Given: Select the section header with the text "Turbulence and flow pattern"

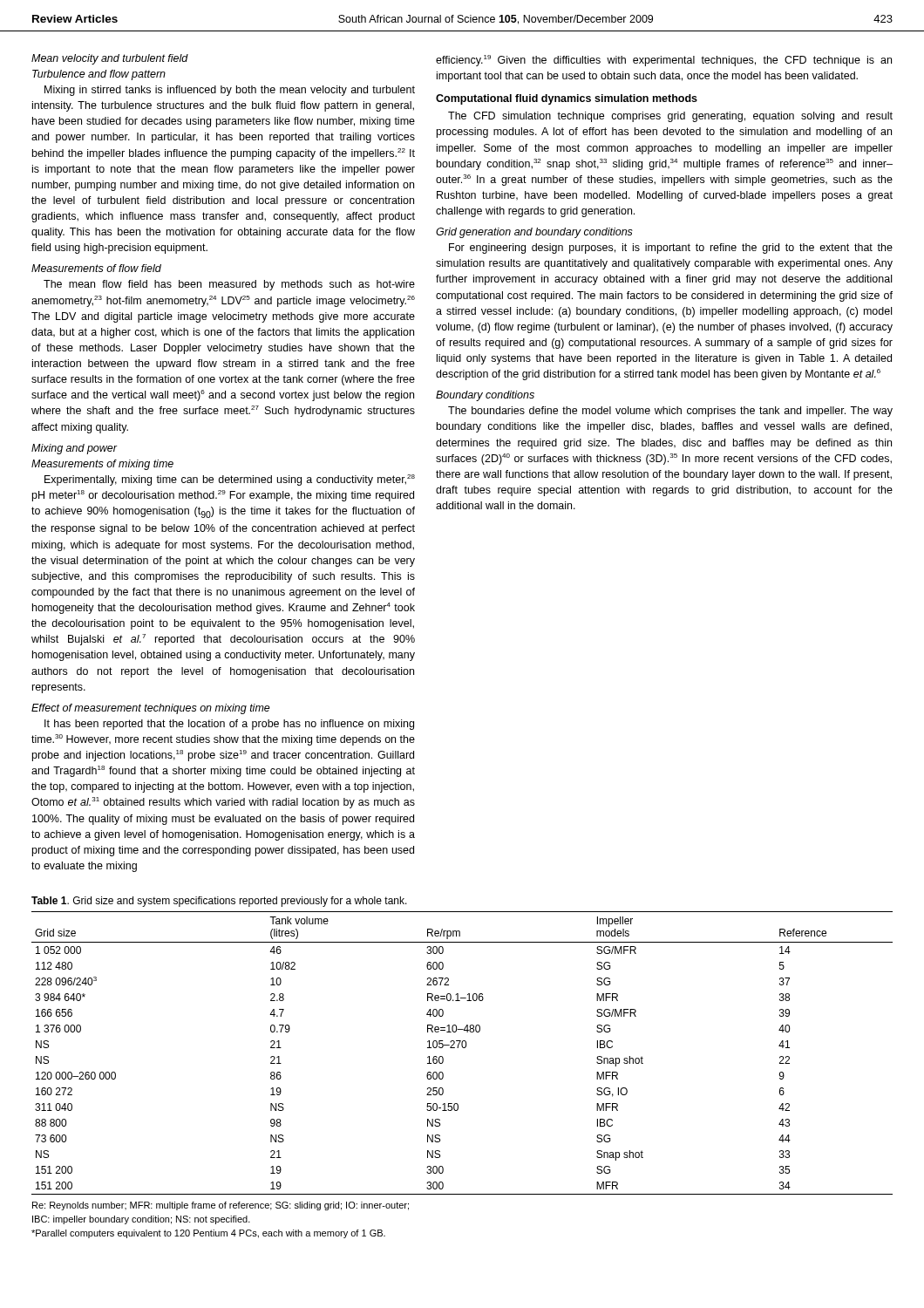Looking at the screenshot, I should [99, 74].
